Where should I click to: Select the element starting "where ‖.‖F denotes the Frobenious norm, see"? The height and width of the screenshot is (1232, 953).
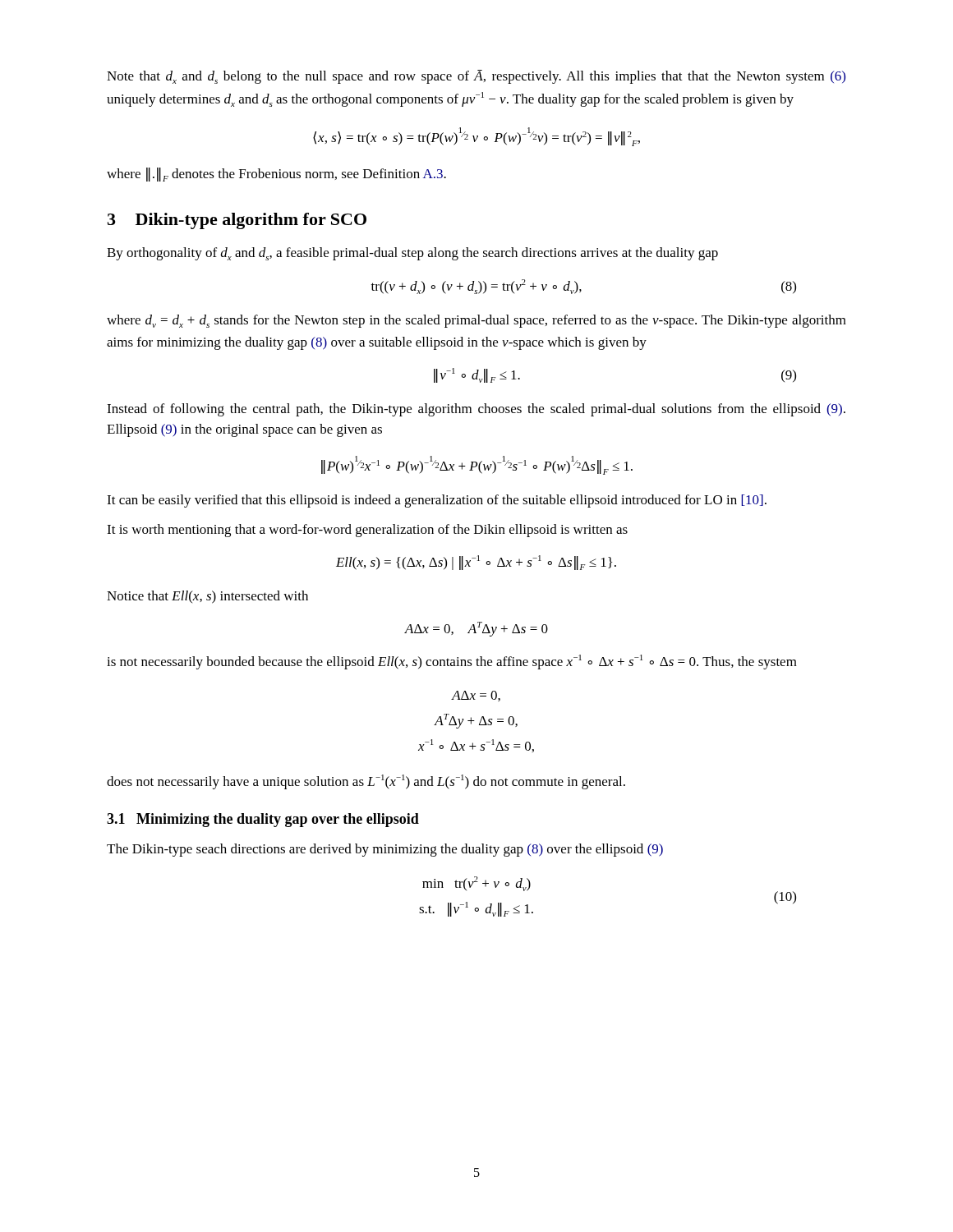click(276, 175)
